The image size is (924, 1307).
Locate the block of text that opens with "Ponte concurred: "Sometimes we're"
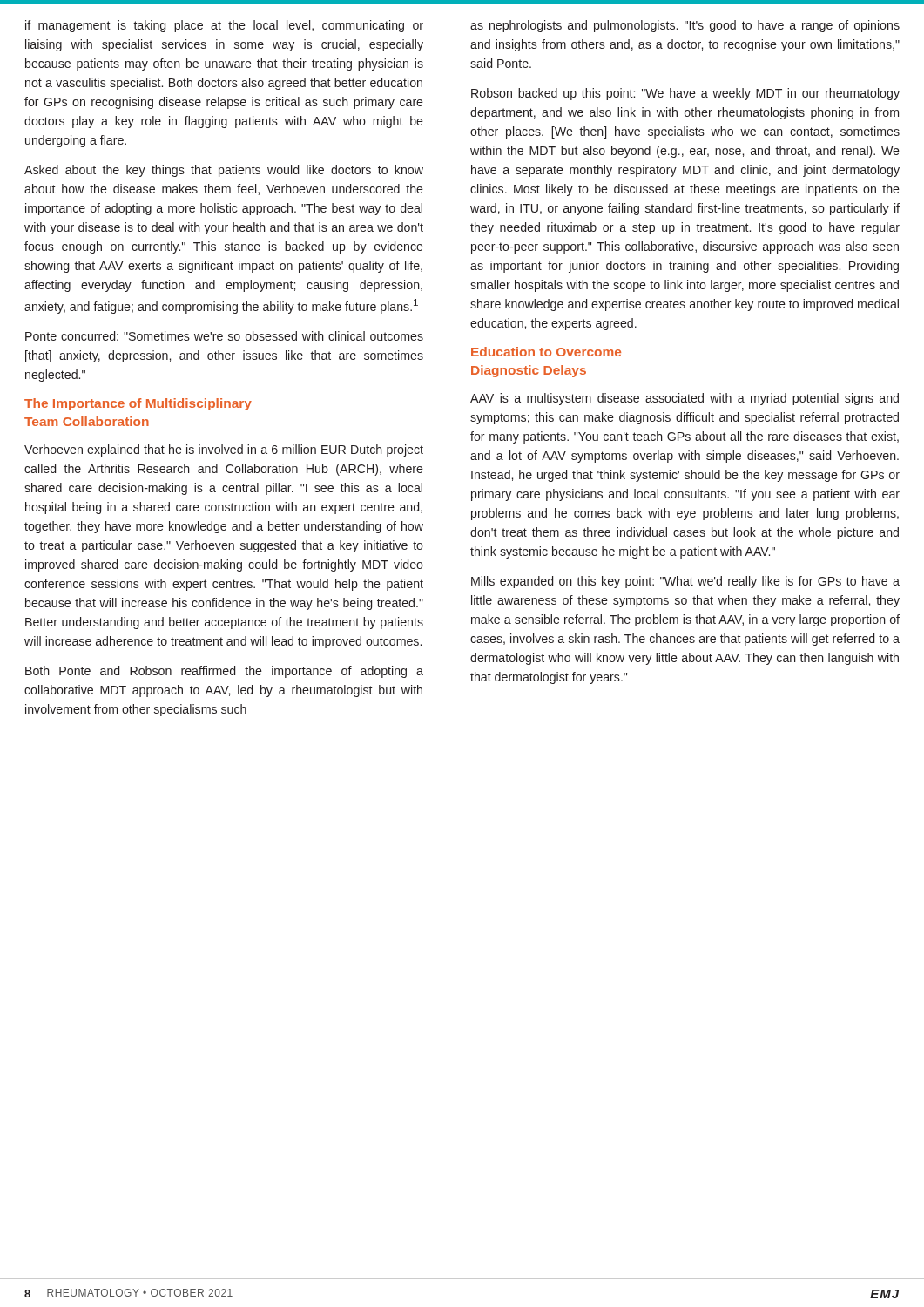224,355
